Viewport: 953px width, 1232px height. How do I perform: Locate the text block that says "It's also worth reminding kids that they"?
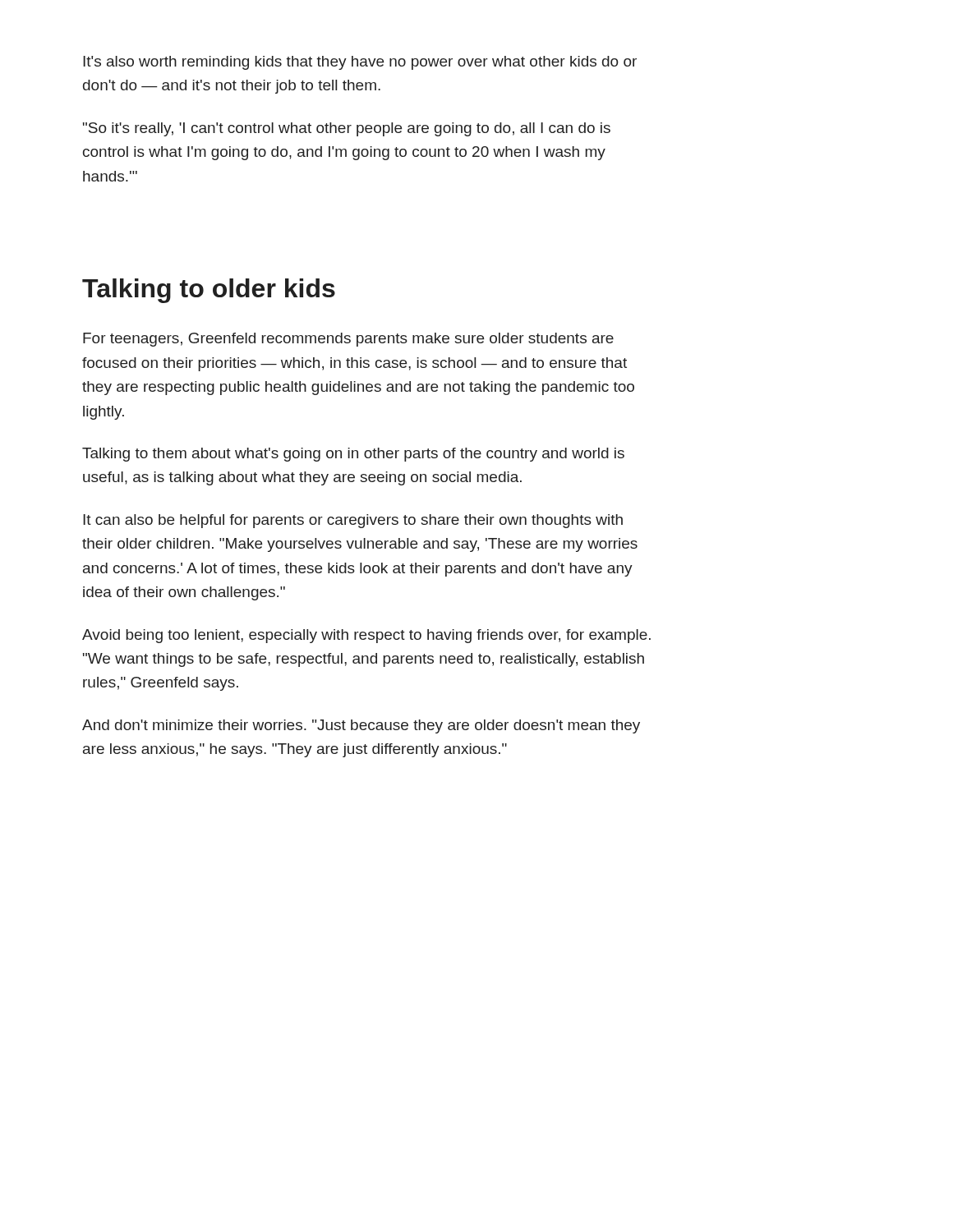click(360, 73)
